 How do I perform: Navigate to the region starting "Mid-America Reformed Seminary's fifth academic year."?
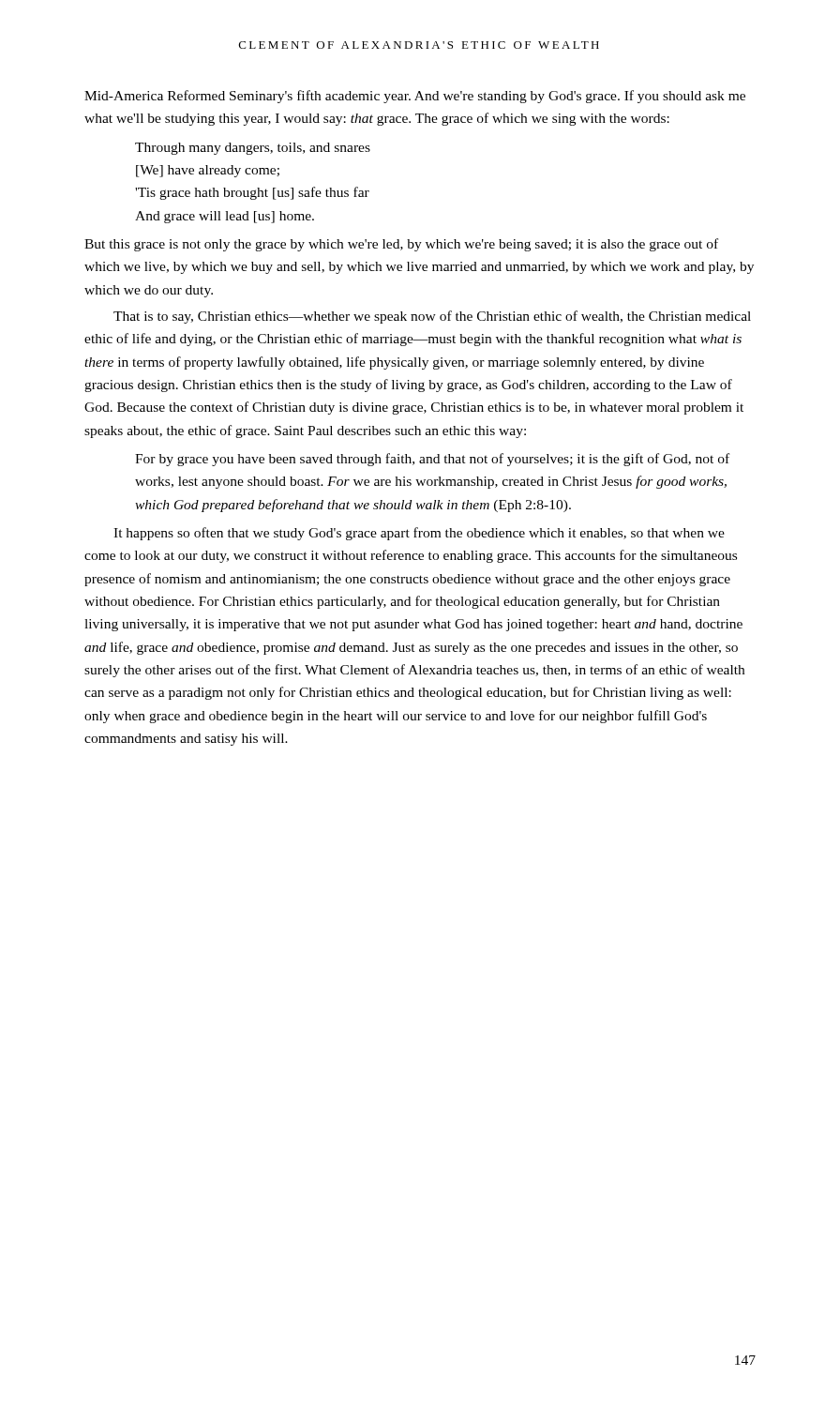[x=415, y=107]
